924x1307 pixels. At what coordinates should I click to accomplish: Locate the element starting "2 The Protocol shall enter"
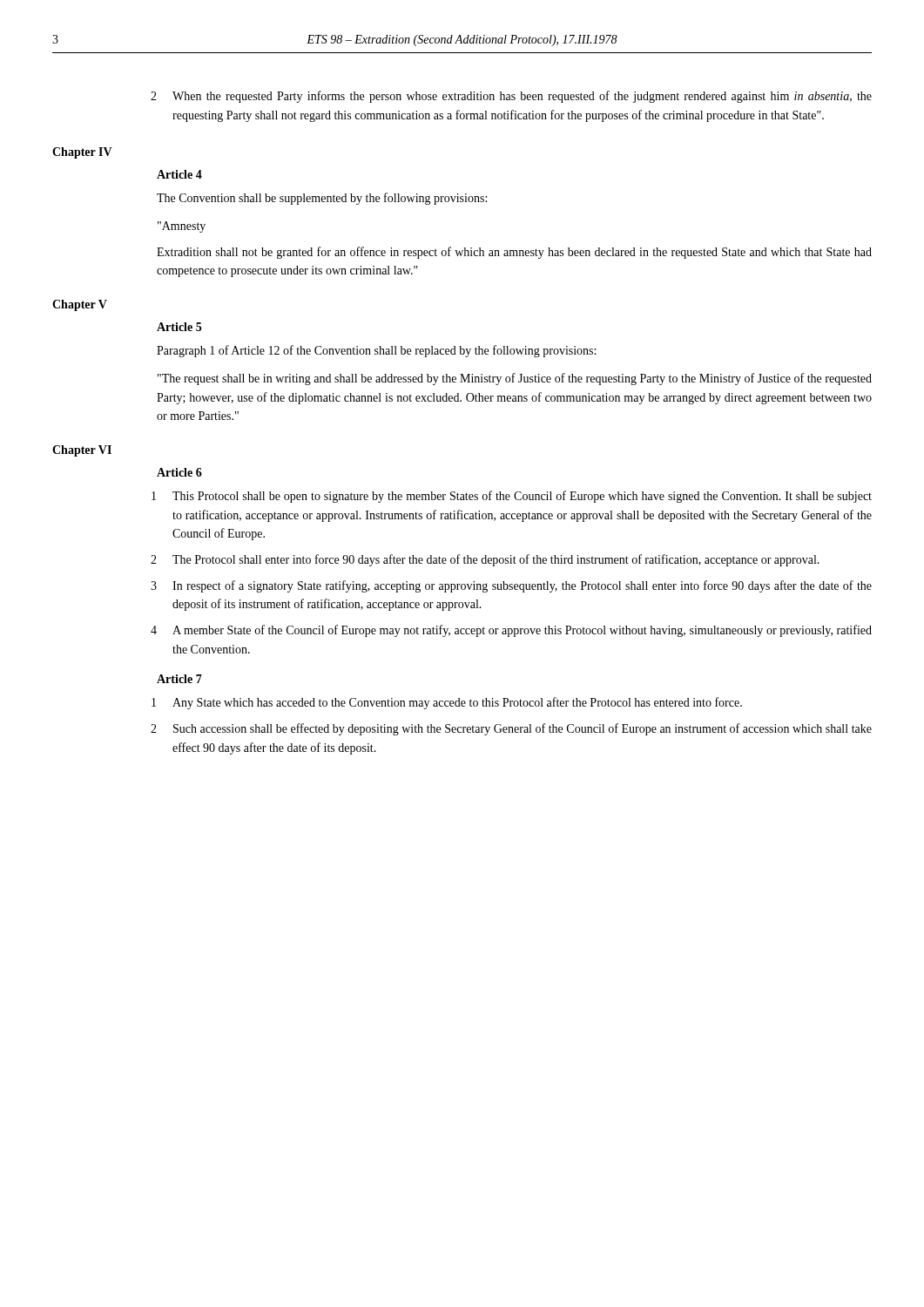pos(488,560)
